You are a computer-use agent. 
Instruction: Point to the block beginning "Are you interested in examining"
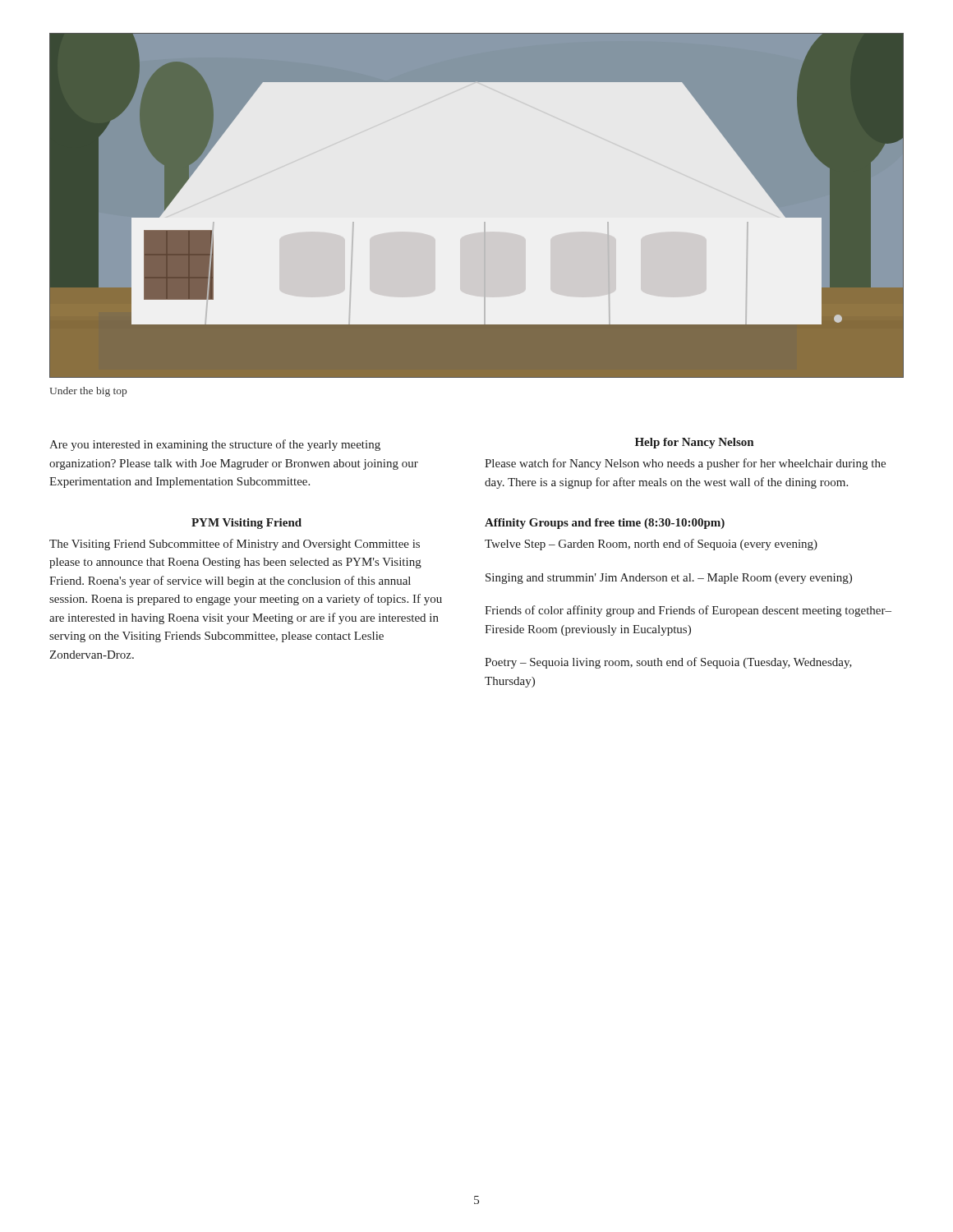[234, 463]
